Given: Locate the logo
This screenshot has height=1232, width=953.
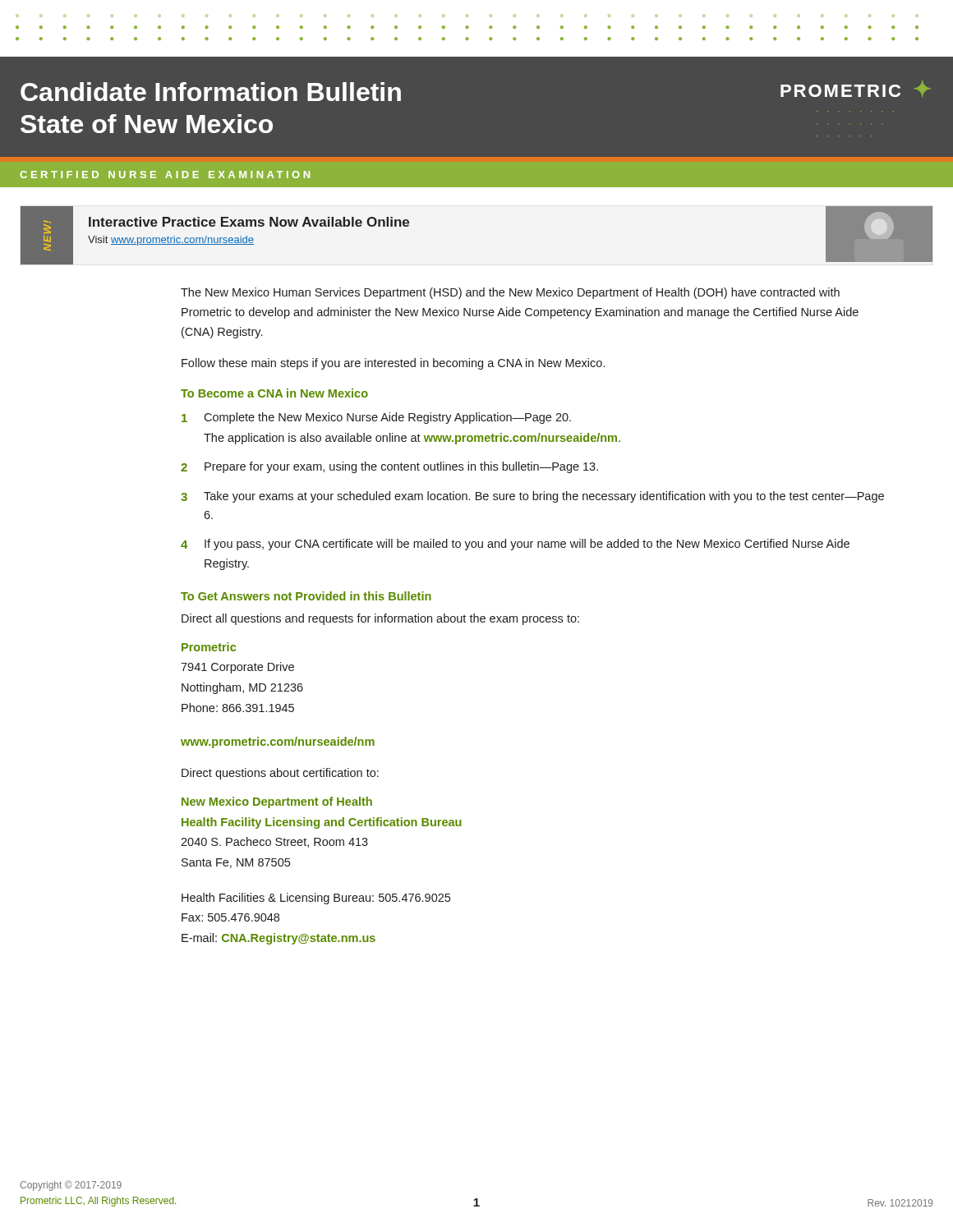Looking at the screenshot, I should point(856,108).
